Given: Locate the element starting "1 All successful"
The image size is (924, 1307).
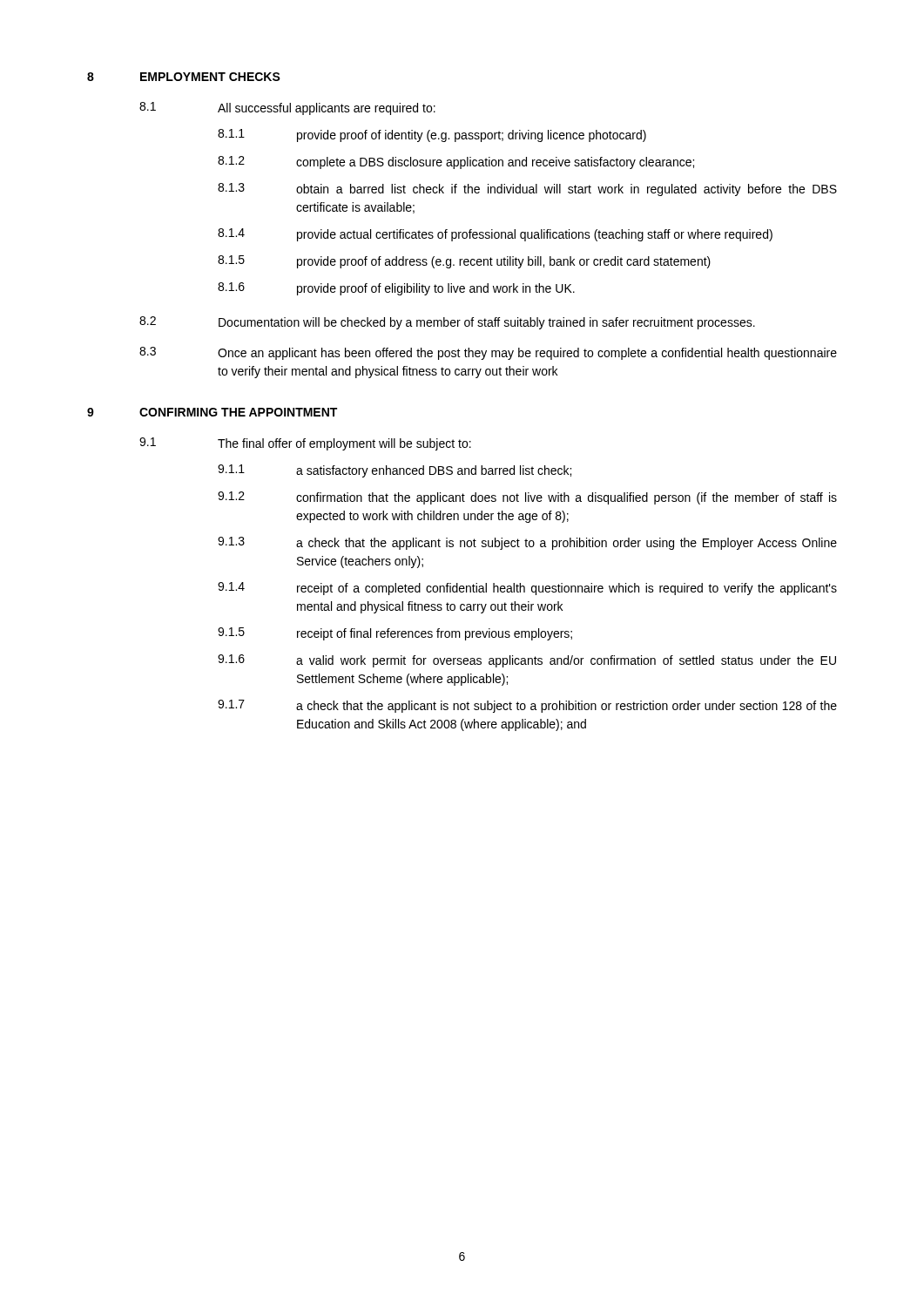Looking at the screenshot, I should (x=287, y=108).
